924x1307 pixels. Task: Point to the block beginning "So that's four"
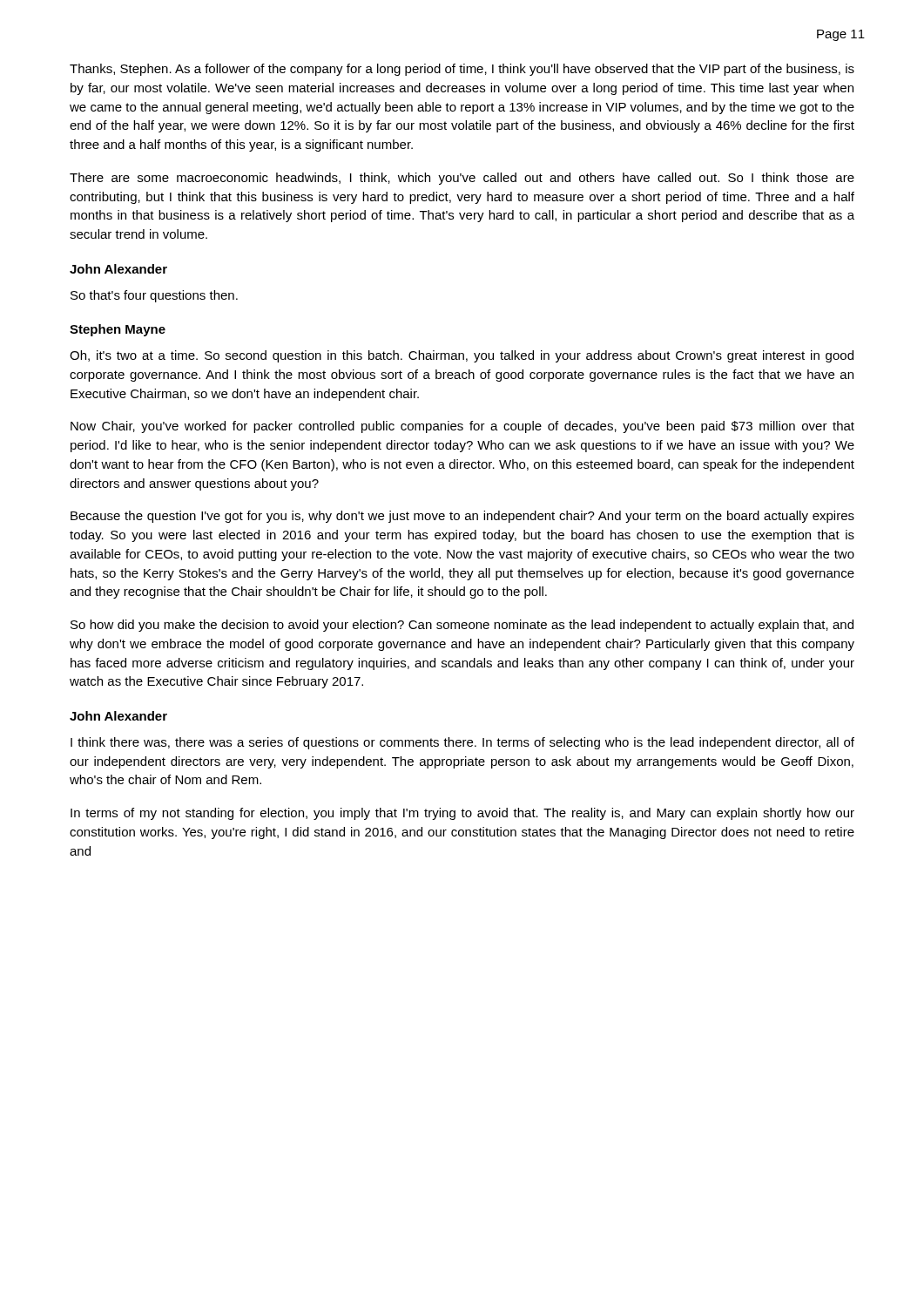(154, 295)
